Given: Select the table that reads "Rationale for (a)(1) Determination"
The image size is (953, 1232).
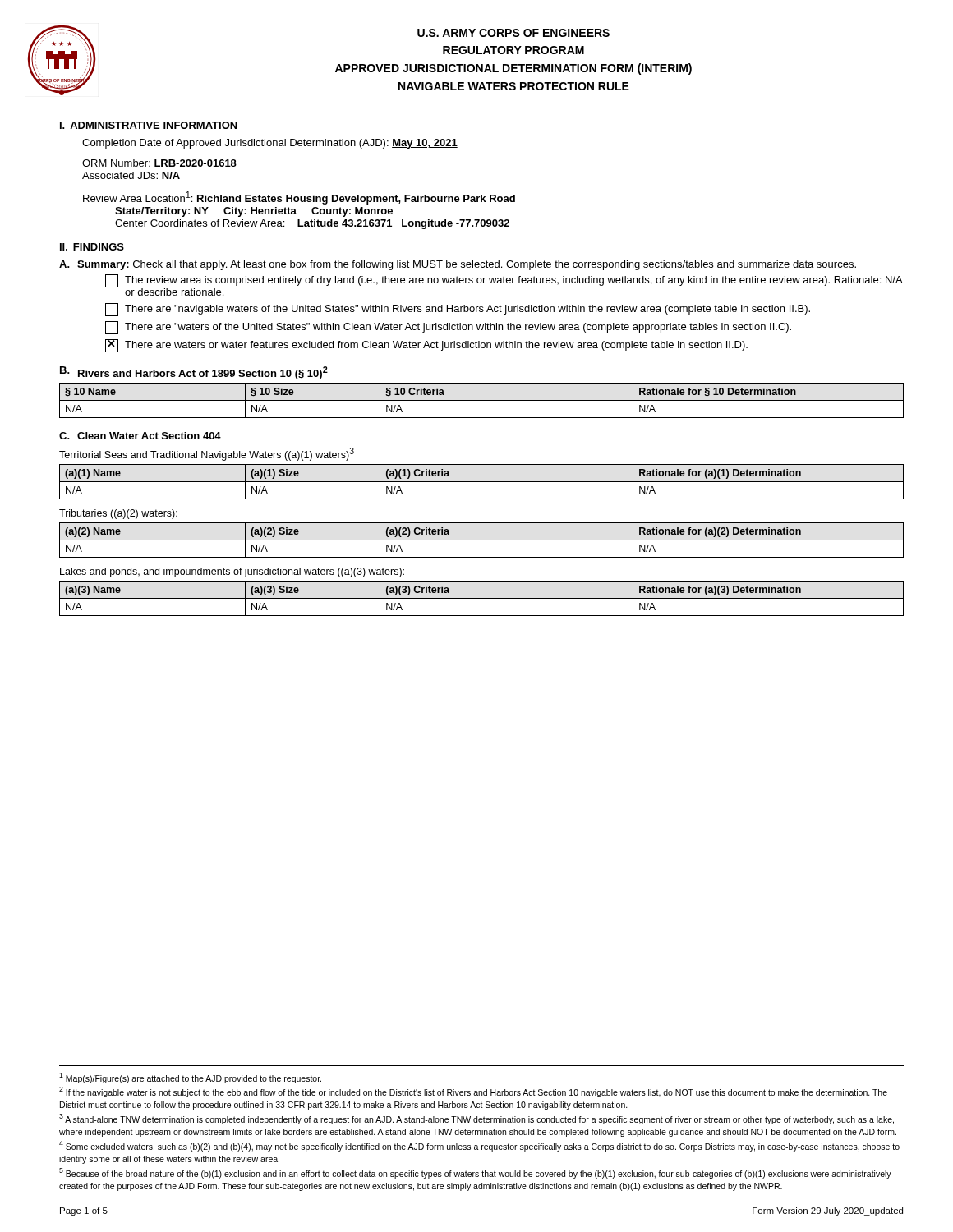Looking at the screenshot, I should pos(481,482).
